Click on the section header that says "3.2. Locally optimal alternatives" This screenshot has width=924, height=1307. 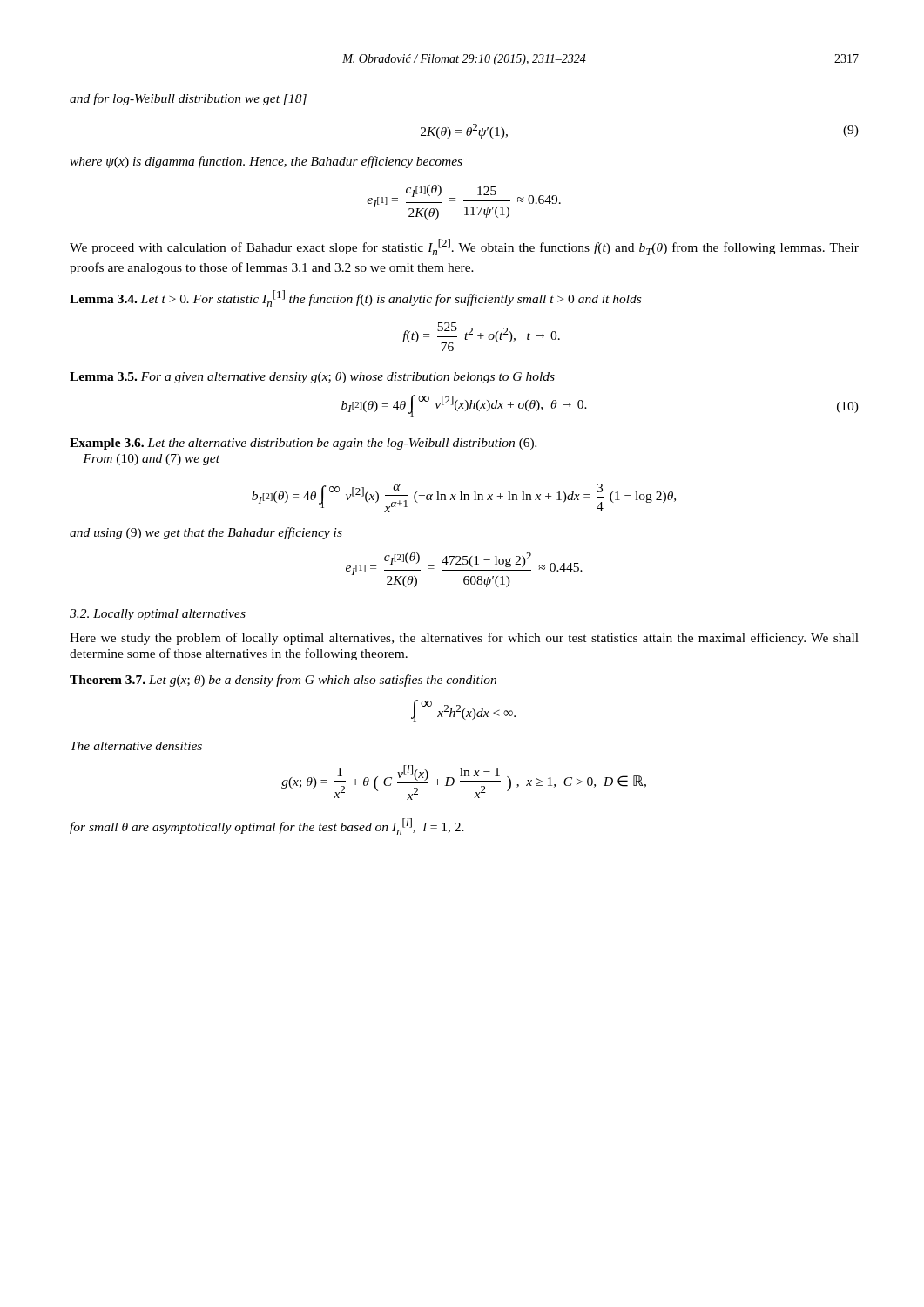[x=158, y=613]
